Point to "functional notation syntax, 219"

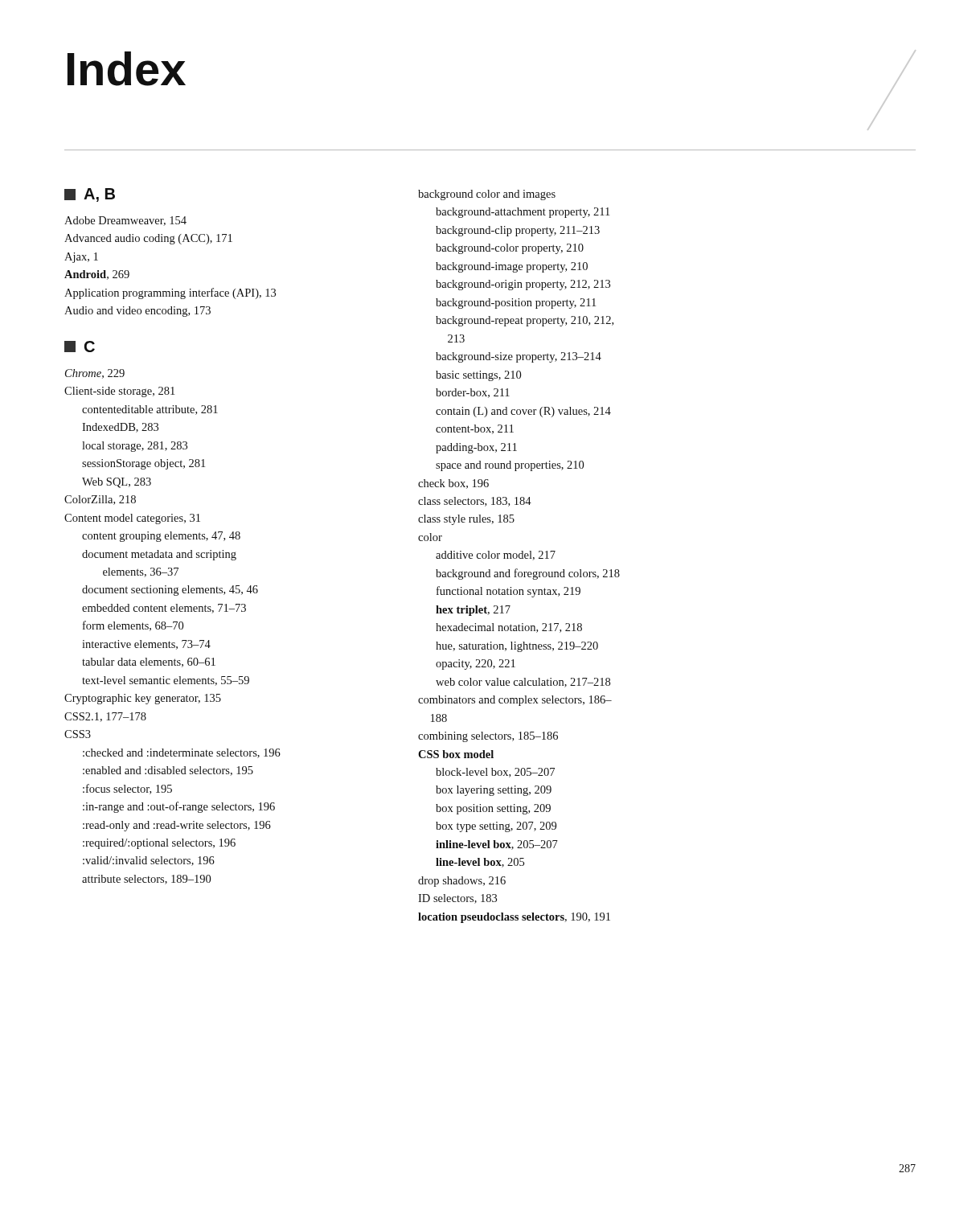tap(508, 591)
